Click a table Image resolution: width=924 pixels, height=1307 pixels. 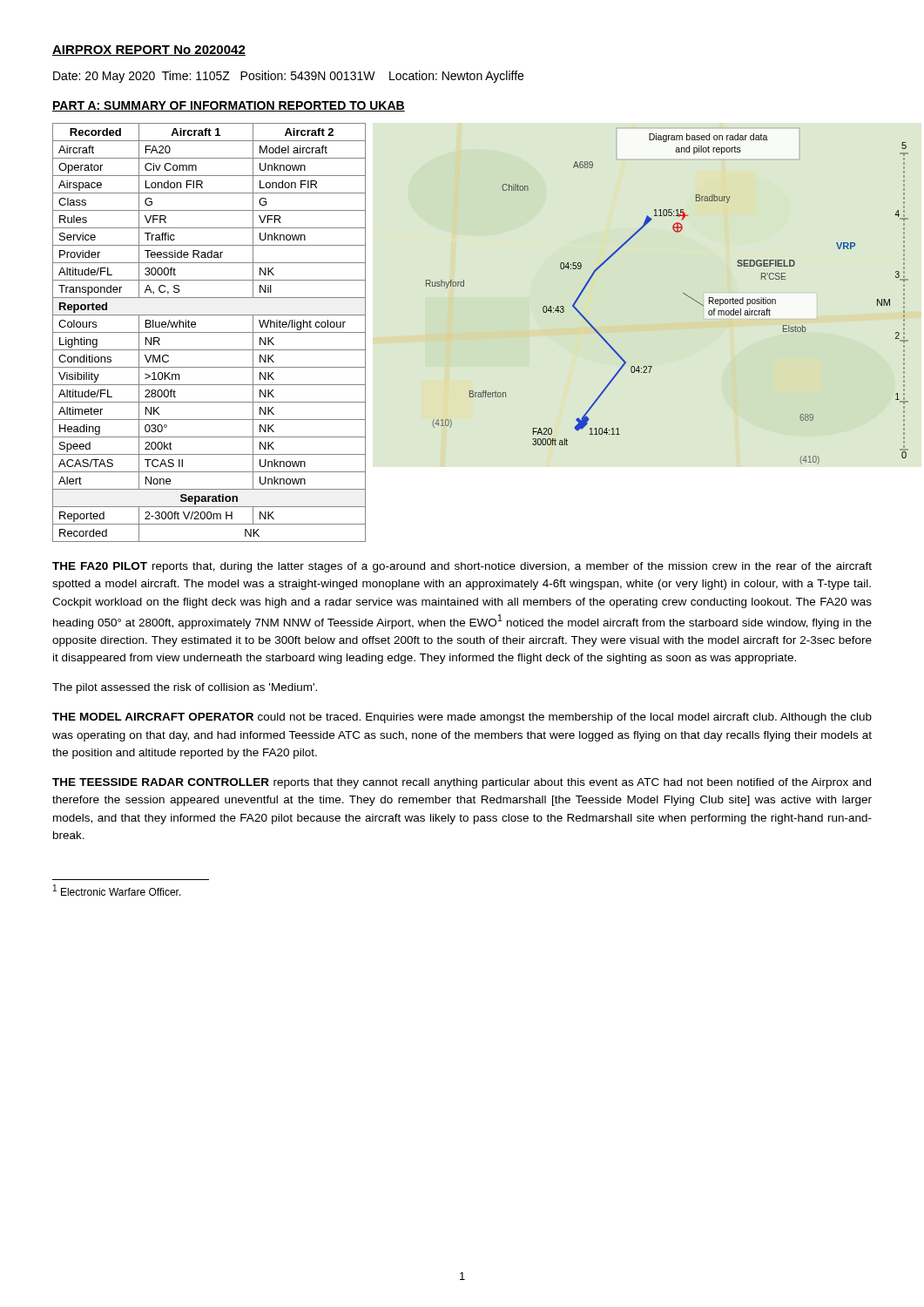click(x=209, y=332)
